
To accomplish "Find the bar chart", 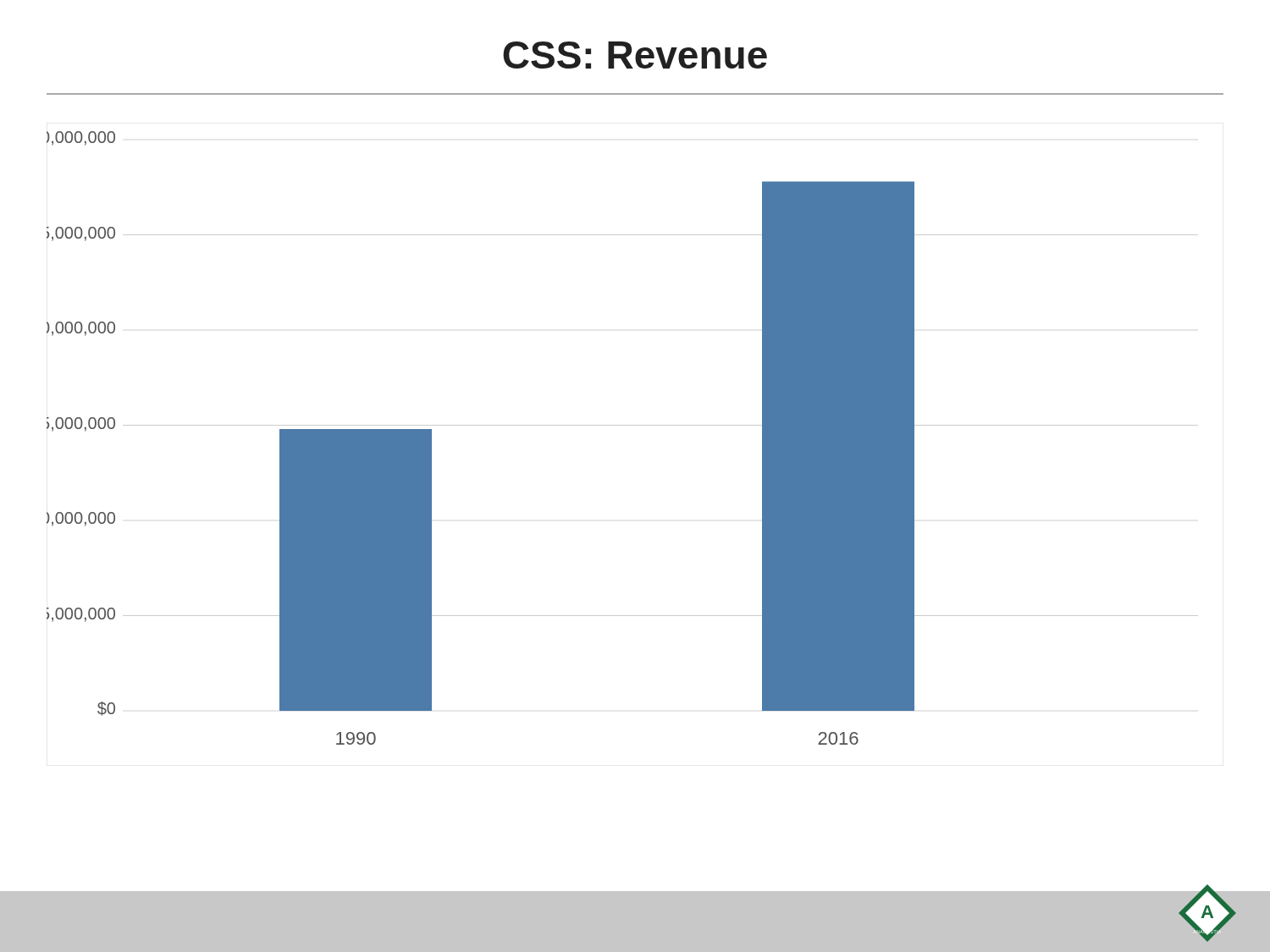I will 635,444.
